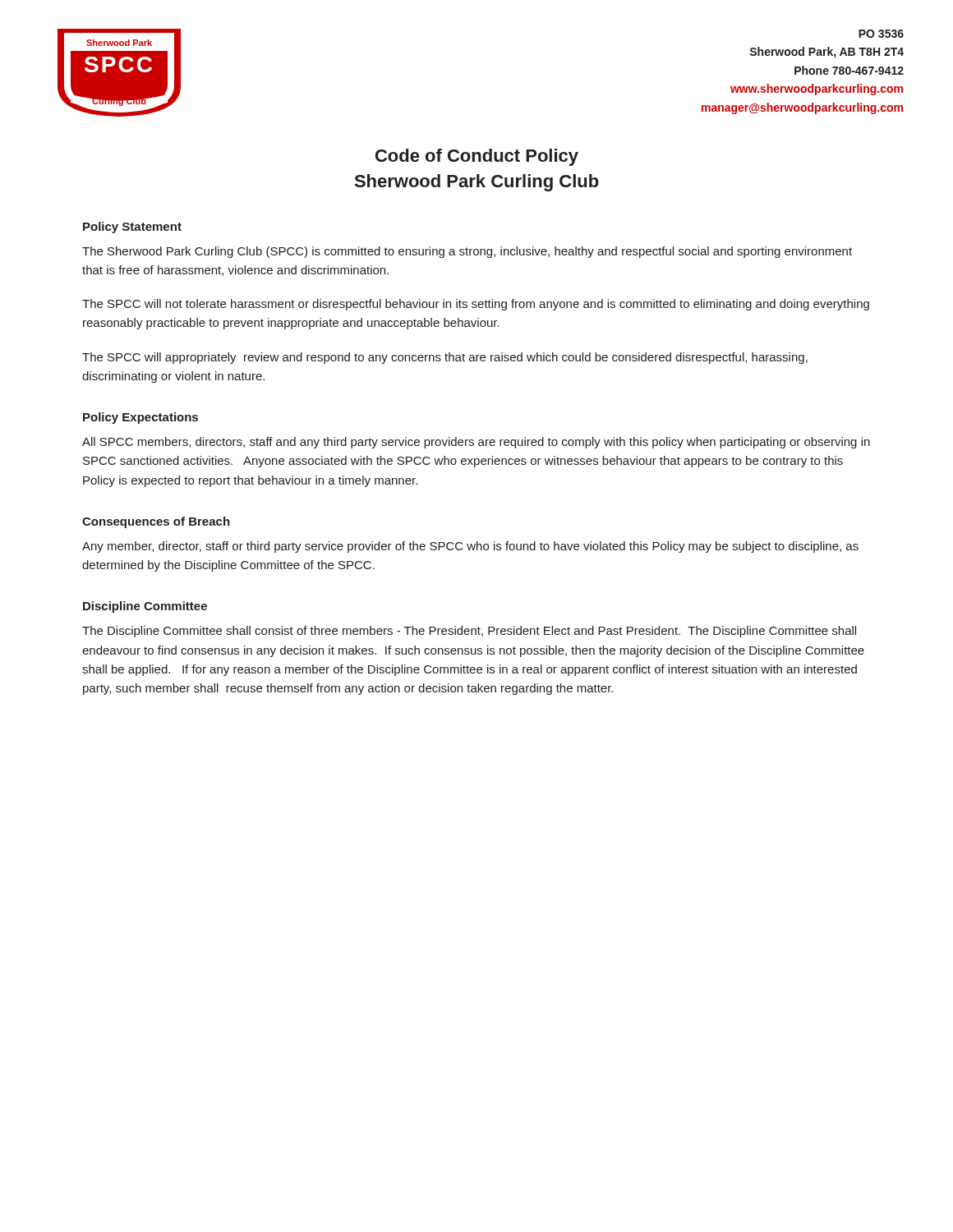Where is the passage that starts "The SPCC will not tolerate harassment"?
This screenshot has width=953, height=1232.
[x=476, y=313]
